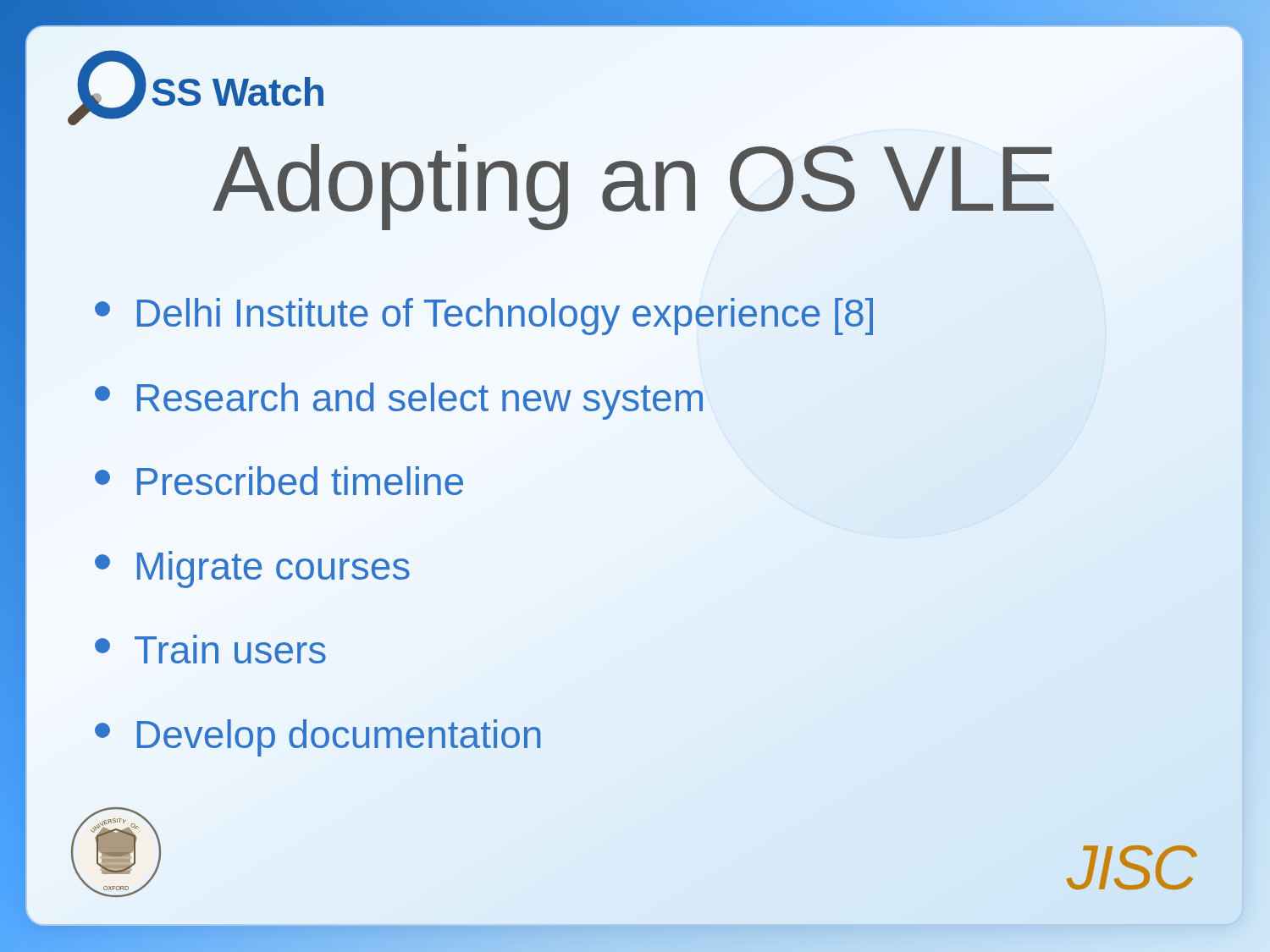Find the element starting "Train users"
Screen dimensions: 952x1270
(x=211, y=651)
